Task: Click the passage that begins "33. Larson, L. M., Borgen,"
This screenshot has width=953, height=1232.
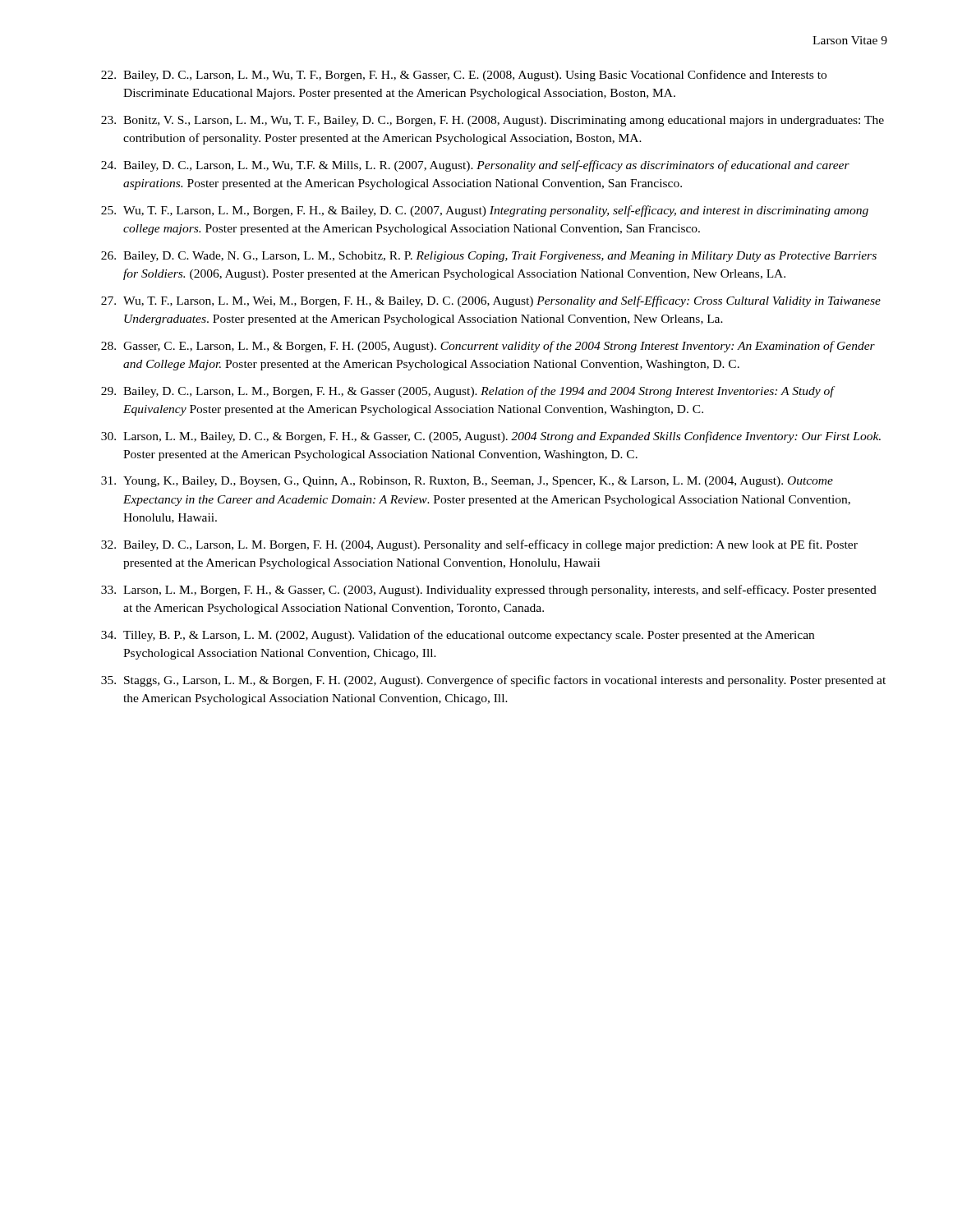Action: (x=485, y=599)
